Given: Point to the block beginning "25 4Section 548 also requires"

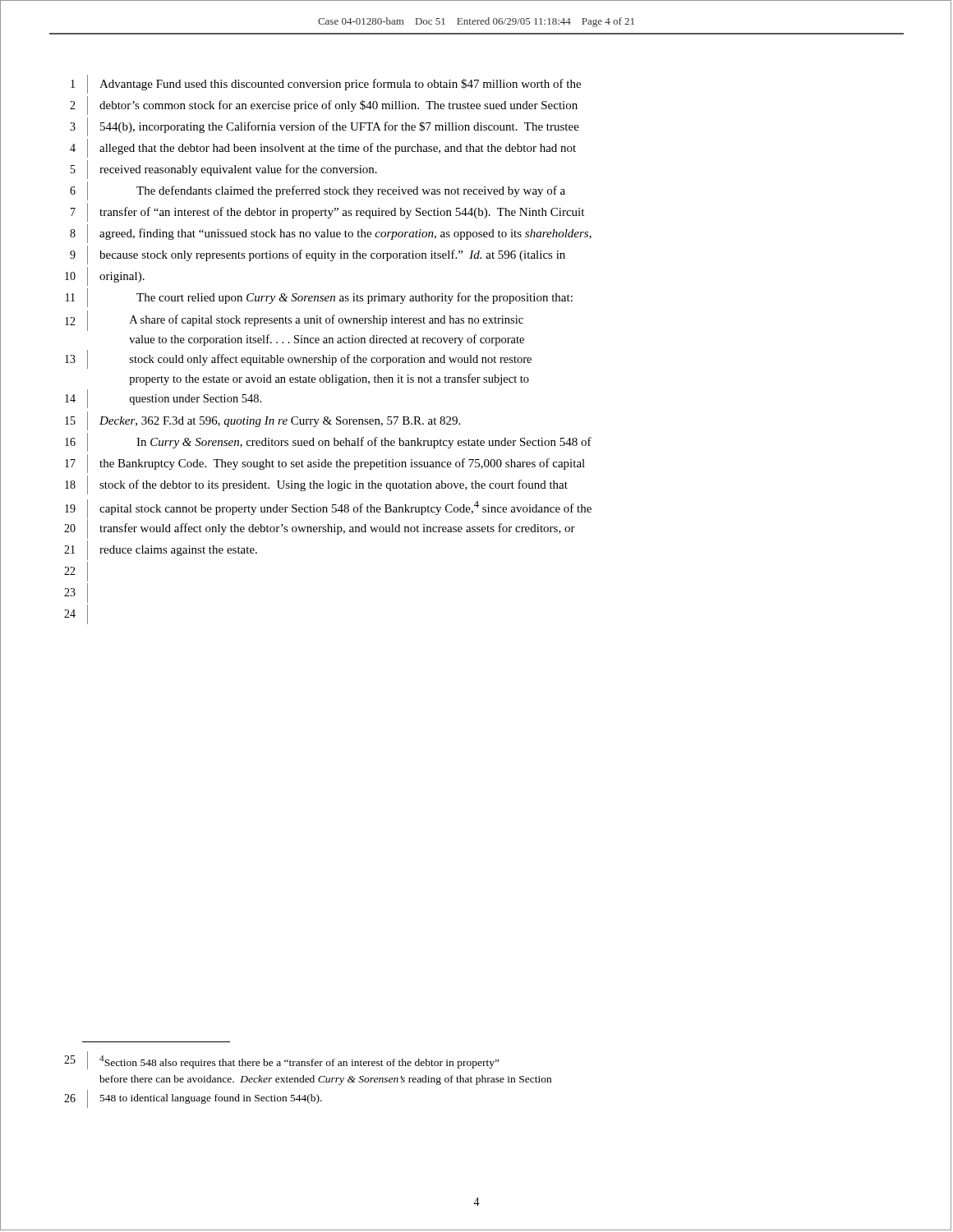Looking at the screenshot, I should [476, 1070].
